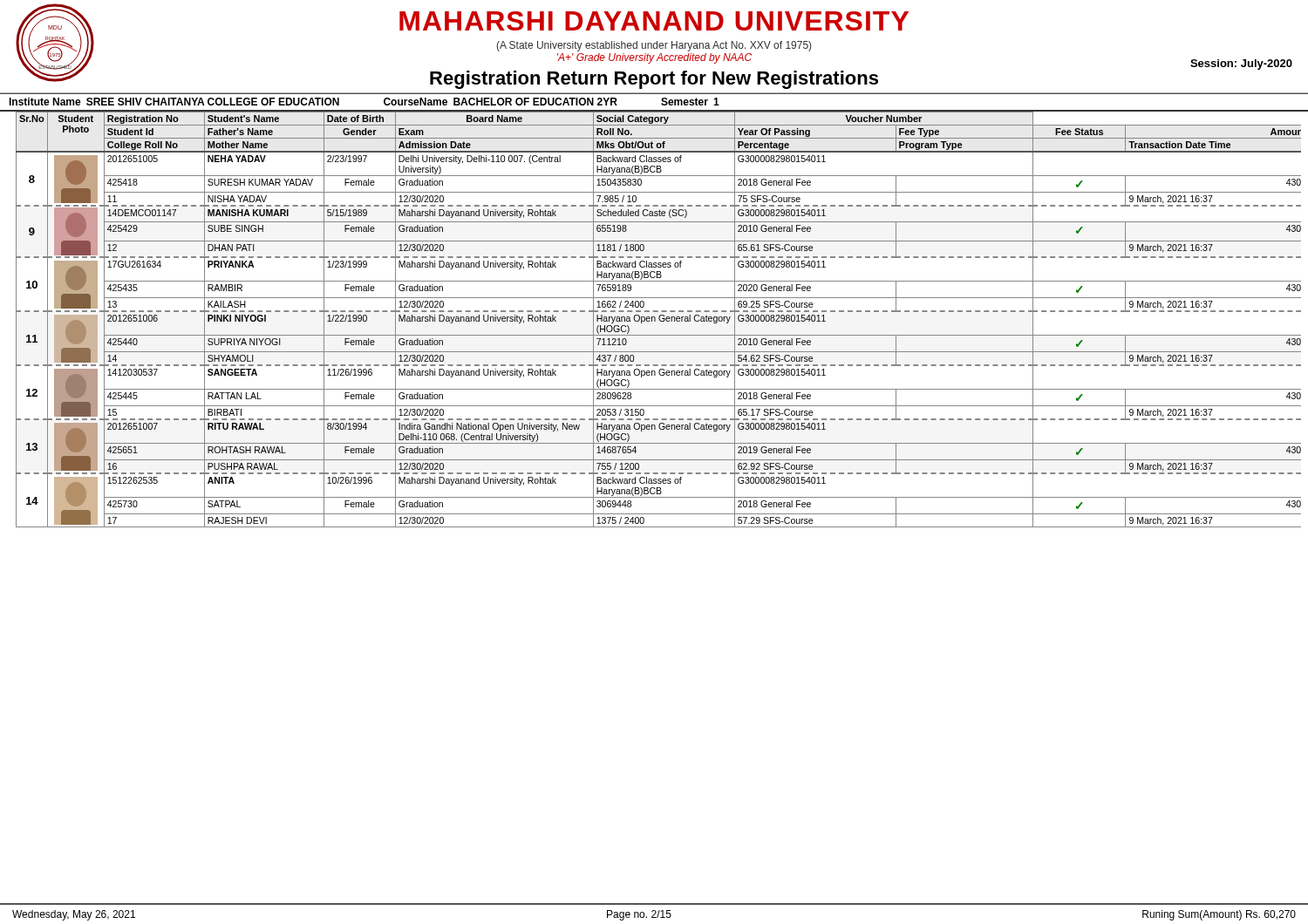Find the title that reads "MAHARSHI DAYANAND UNIVERSITY"
This screenshot has height=924, width=1308.
click(654, 21)
